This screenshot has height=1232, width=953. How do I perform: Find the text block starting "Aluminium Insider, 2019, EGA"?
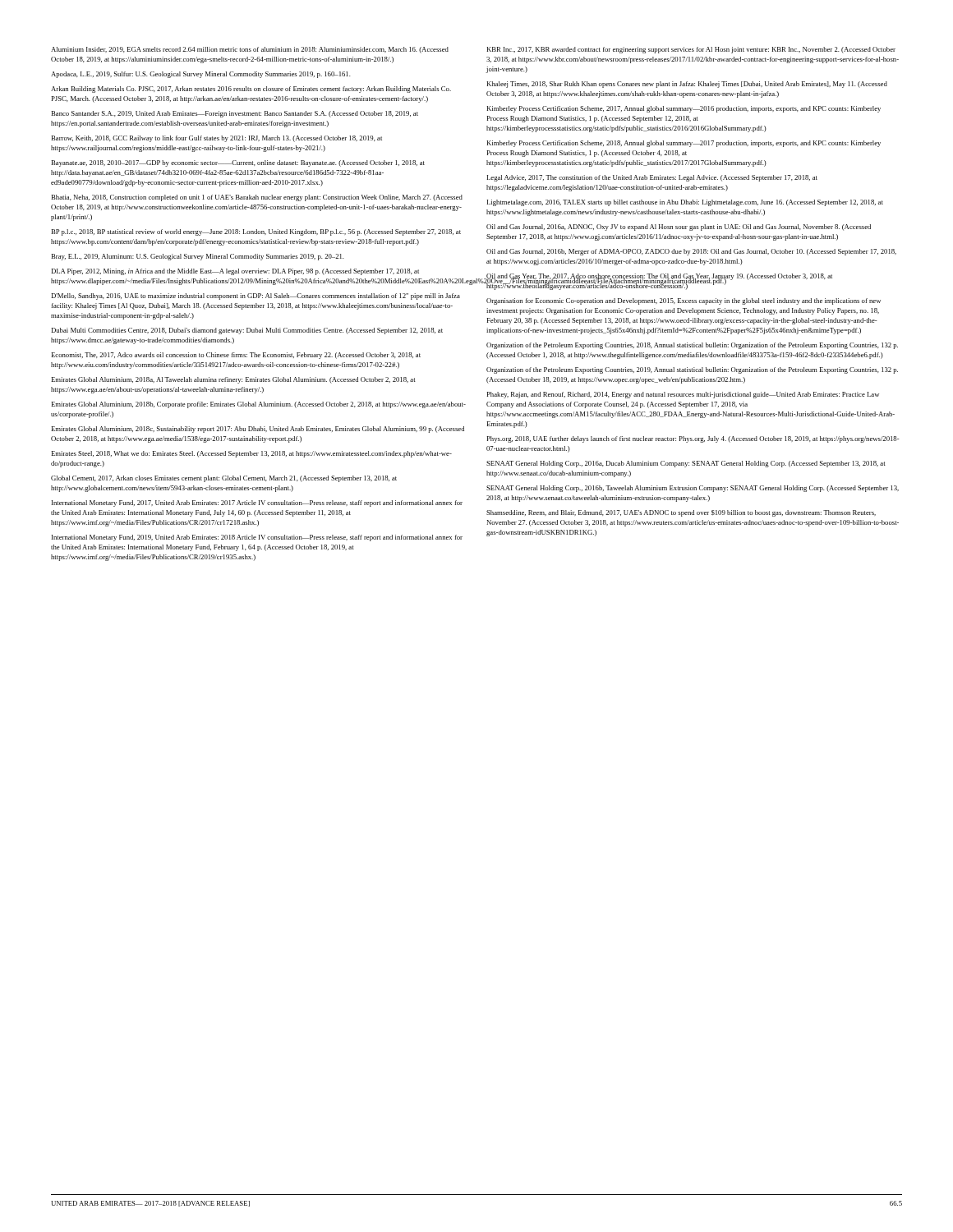pos(250,54)
